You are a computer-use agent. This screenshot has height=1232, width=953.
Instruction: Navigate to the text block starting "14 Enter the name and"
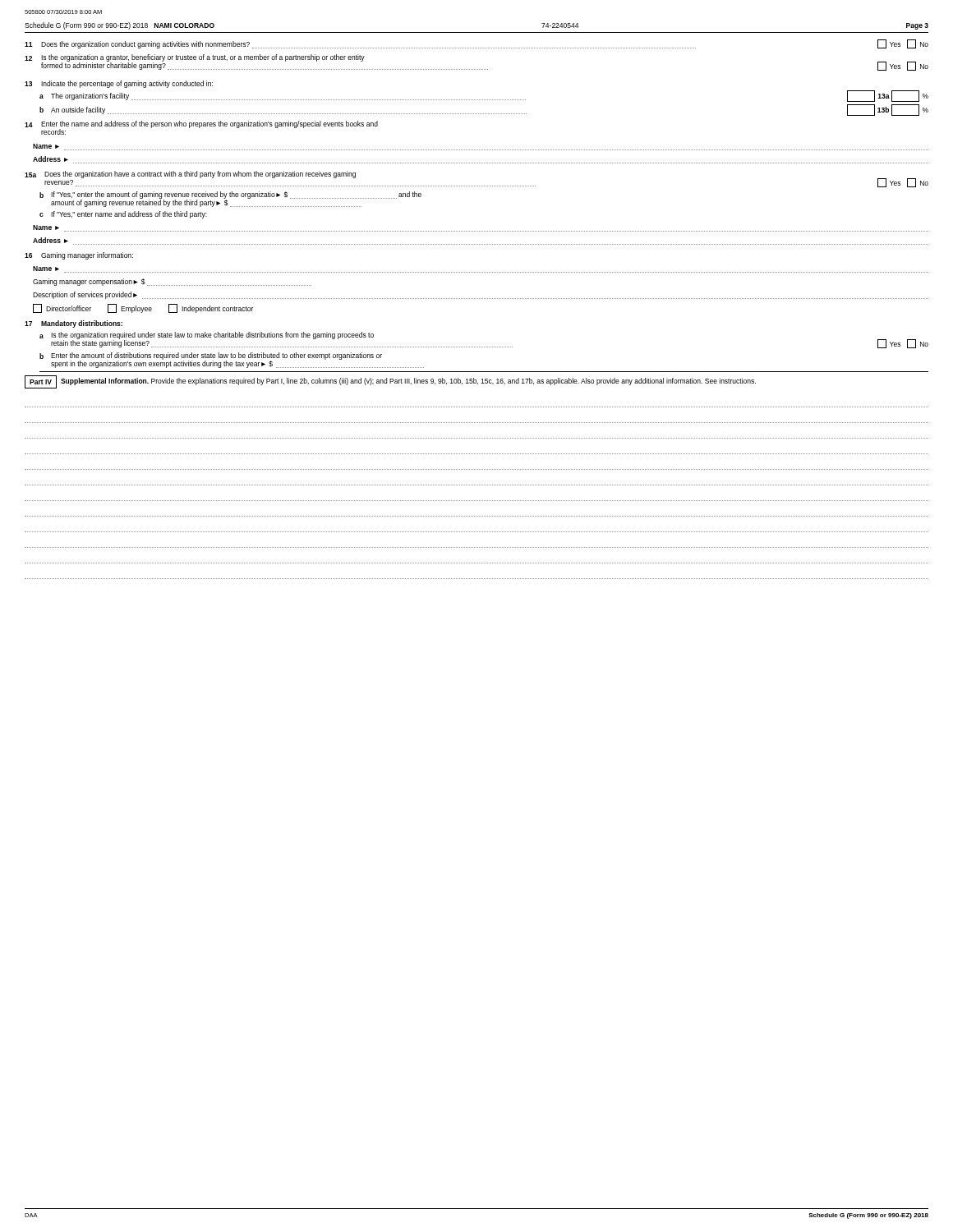201,128
